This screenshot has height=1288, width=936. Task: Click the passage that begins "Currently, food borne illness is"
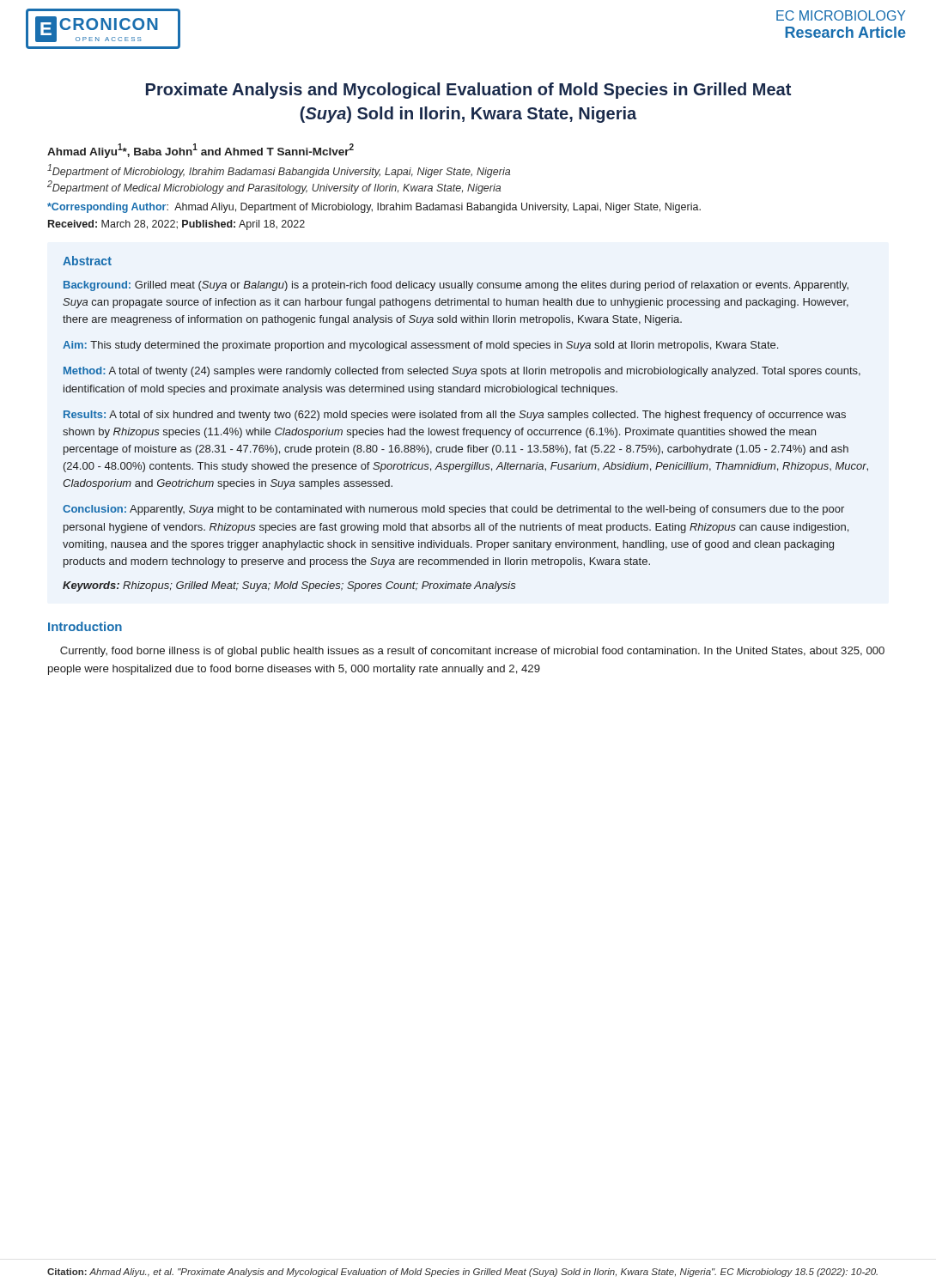[x=466, y=659]
